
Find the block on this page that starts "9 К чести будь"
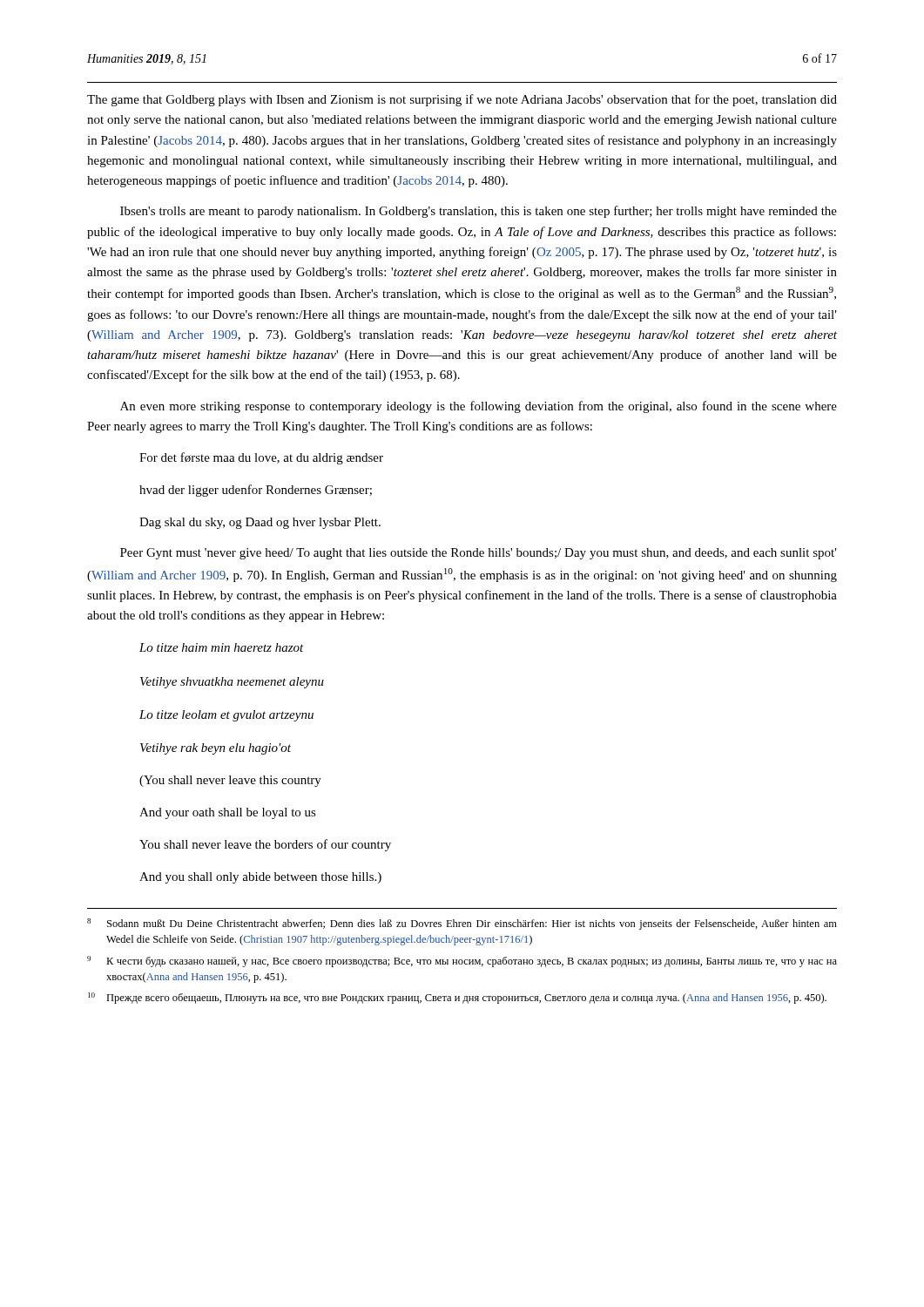coord(462,969)
